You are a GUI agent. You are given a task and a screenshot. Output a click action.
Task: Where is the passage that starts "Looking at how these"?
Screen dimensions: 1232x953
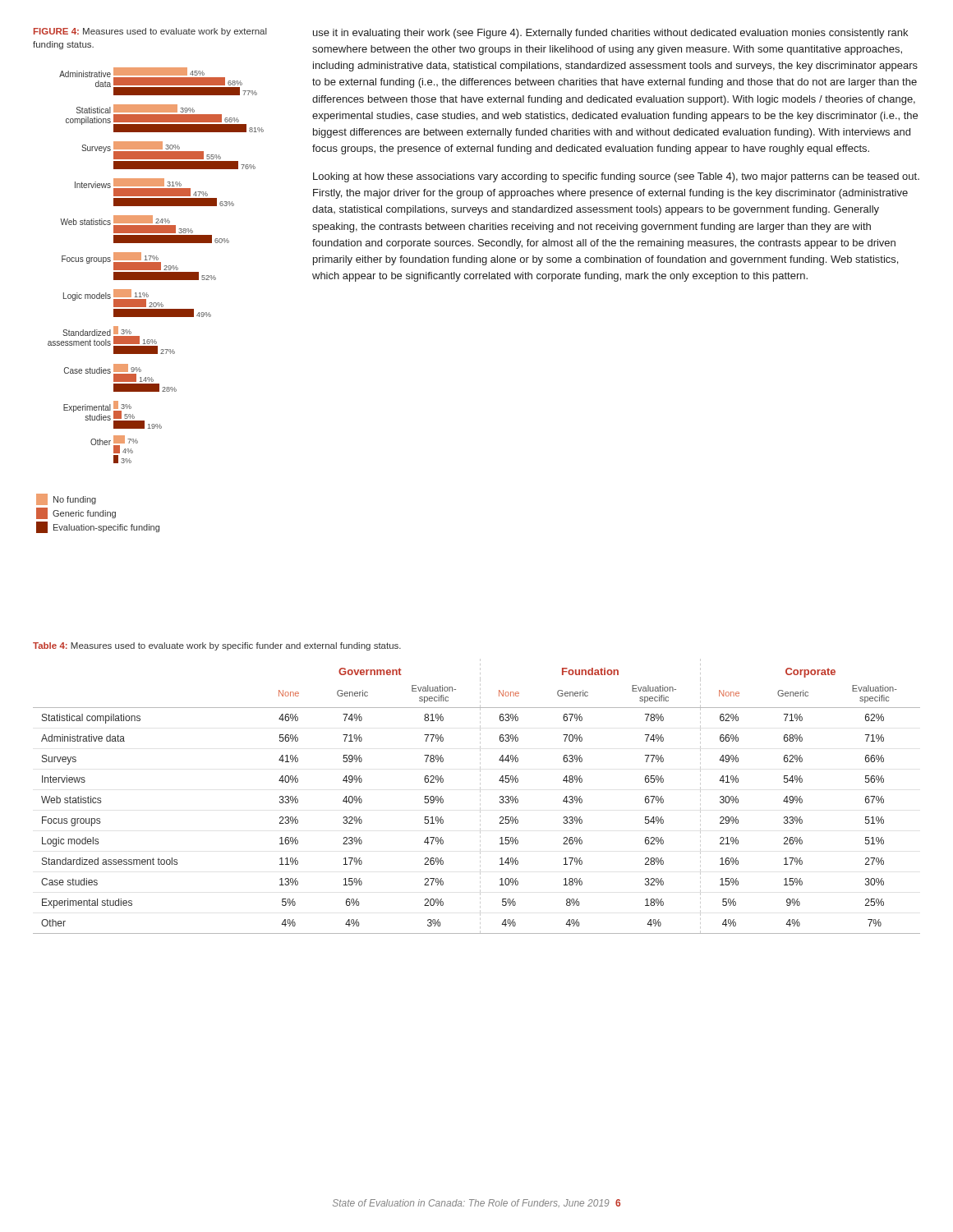(616, 226)
